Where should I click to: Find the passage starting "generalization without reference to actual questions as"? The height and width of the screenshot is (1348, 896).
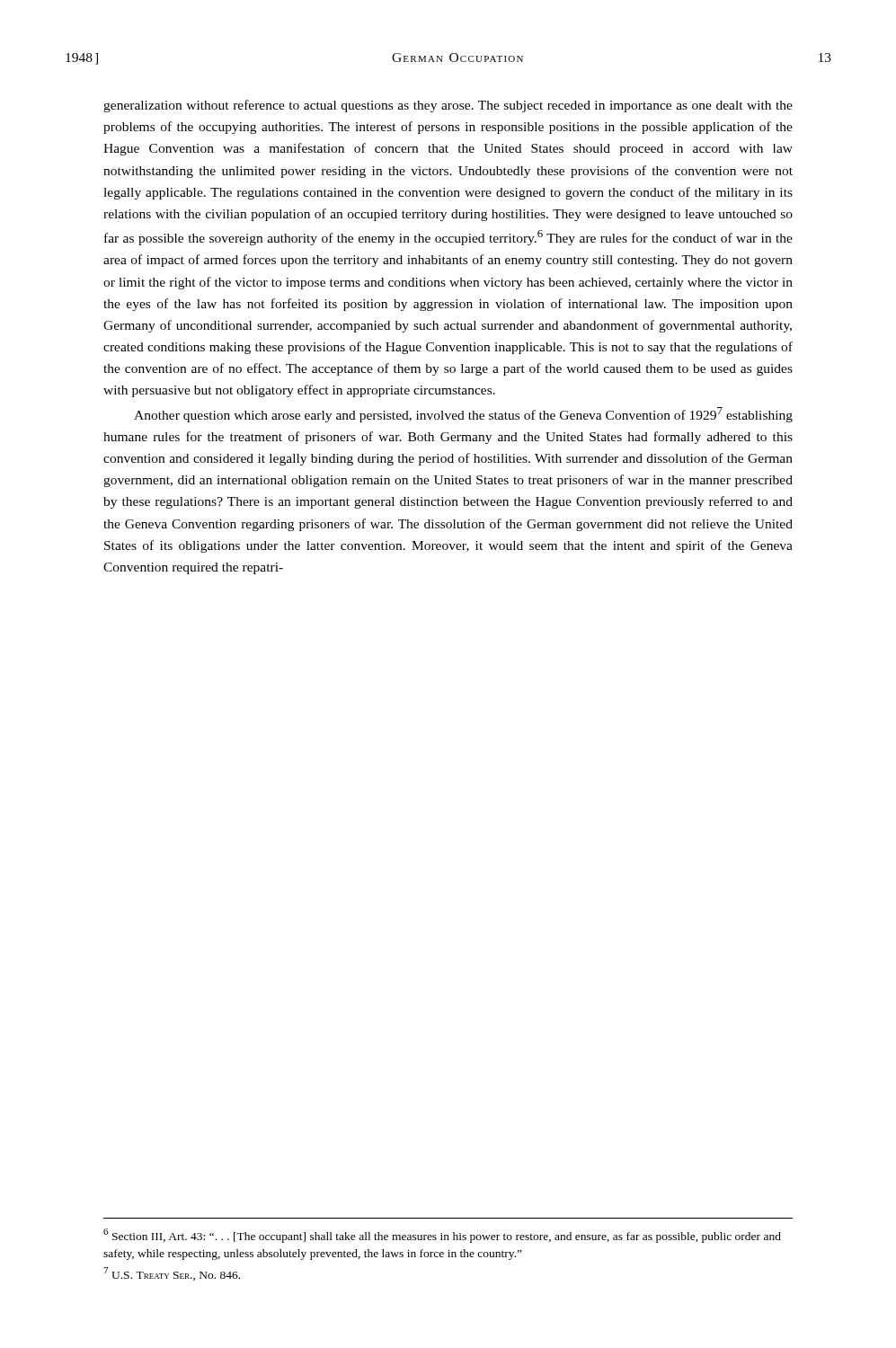coord(448,336)
